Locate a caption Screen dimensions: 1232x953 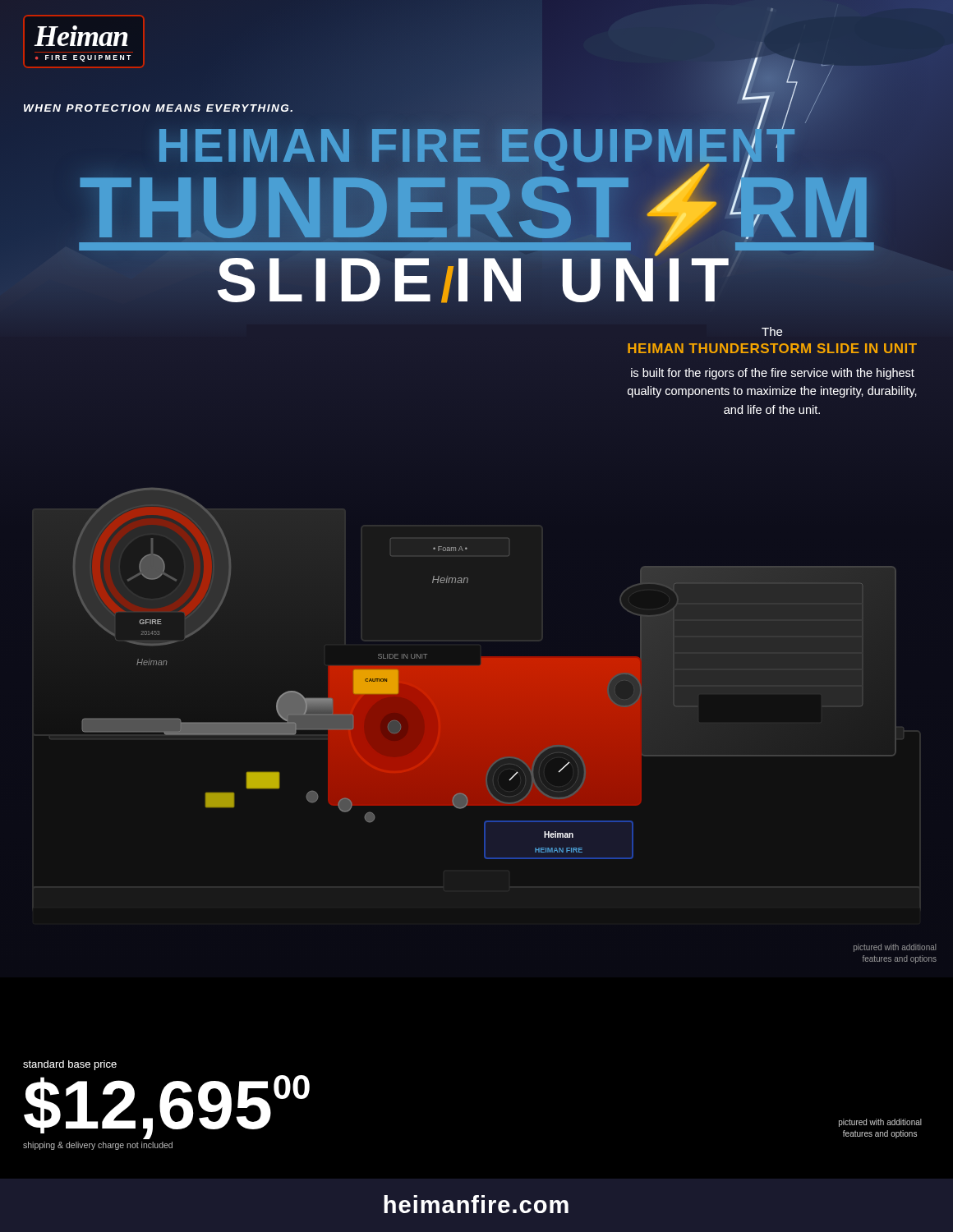[880, 1129]
